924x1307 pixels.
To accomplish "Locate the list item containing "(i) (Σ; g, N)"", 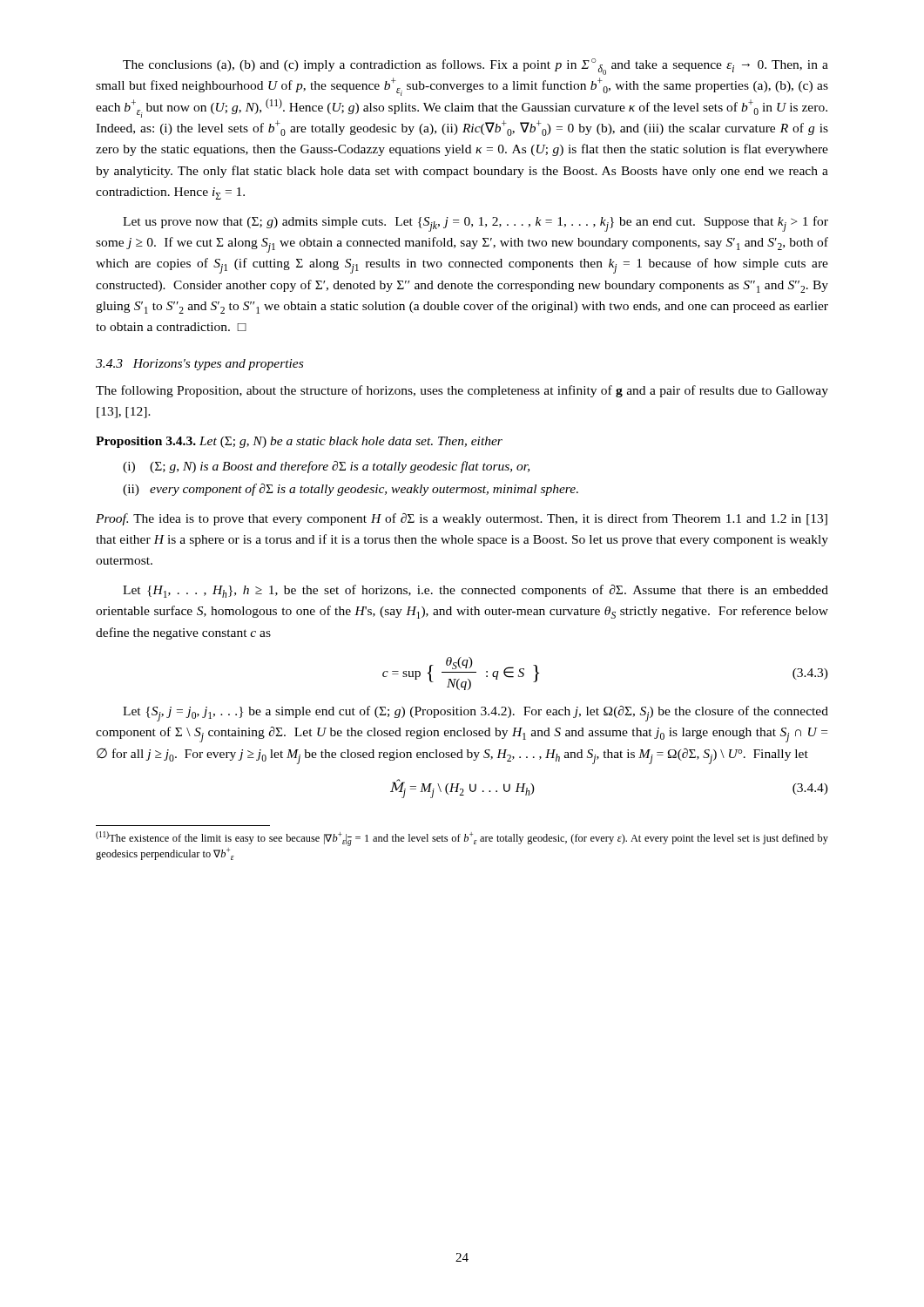I will pyautogui.click(x=462, y=466).
